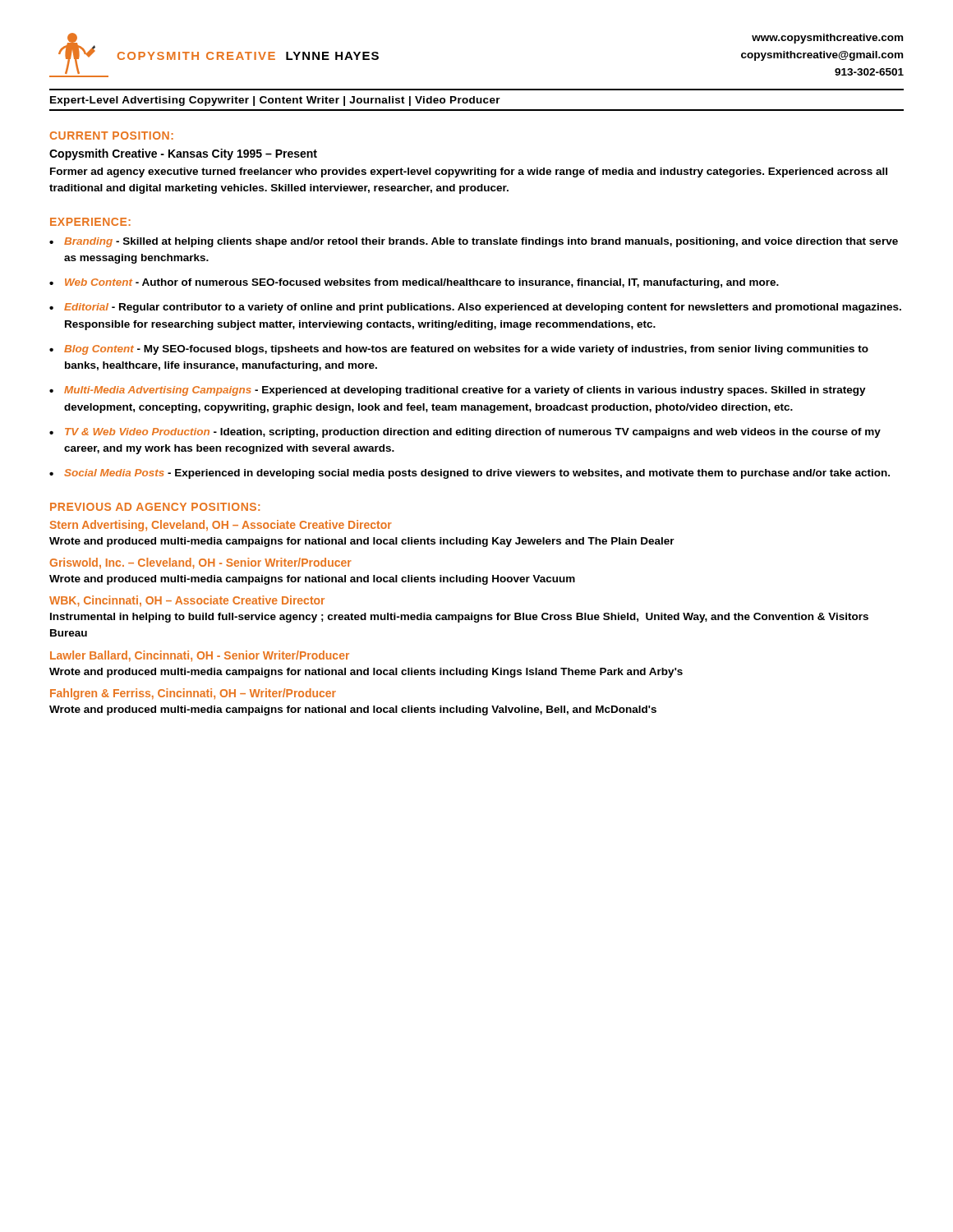This screenshot has height=1232, width=953.
Task: Point to the block beginning "Former ad agency executive turned freelancer"
Action: click(x=469, y=180)
